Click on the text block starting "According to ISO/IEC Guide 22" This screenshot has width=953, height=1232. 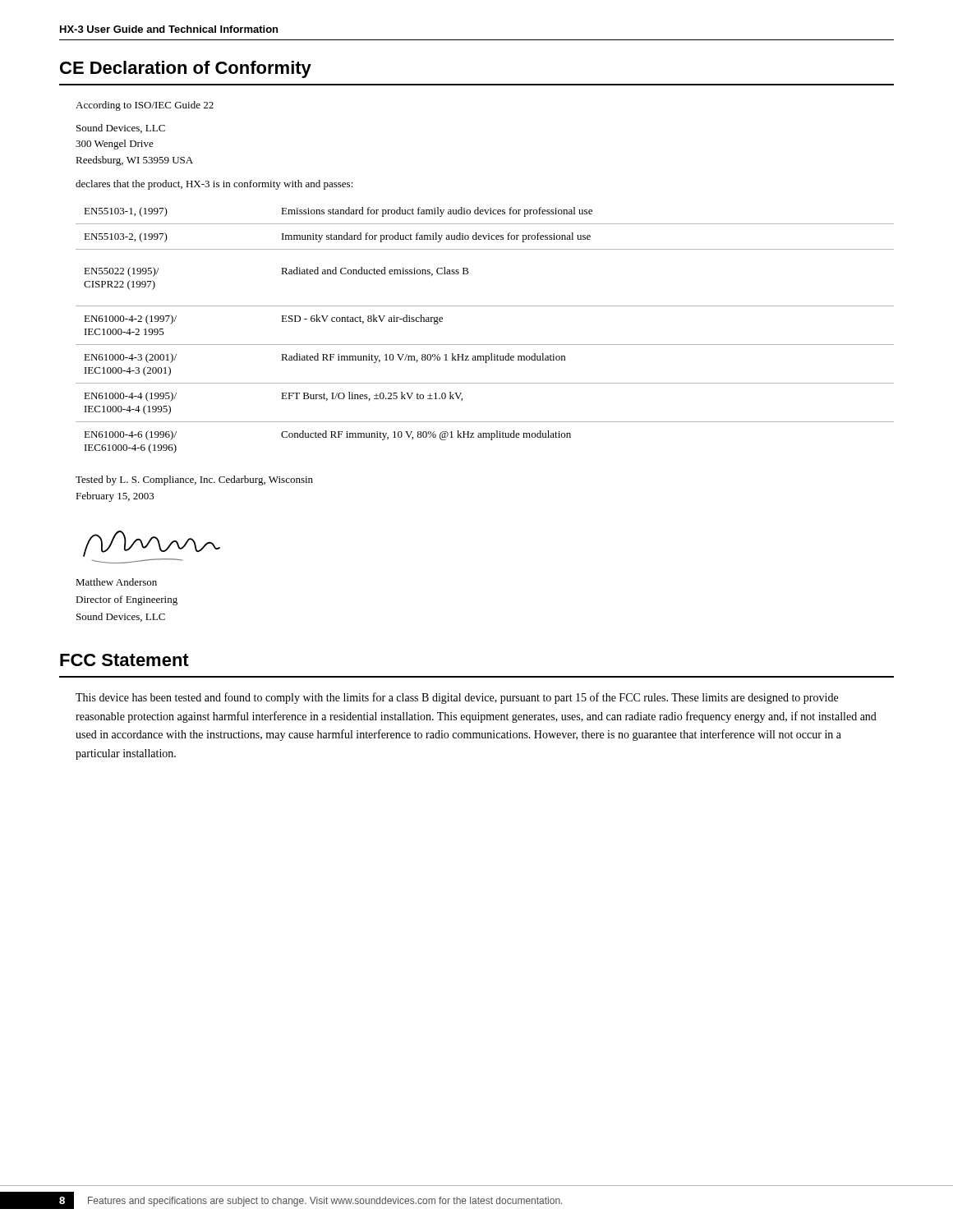(145, 105)
